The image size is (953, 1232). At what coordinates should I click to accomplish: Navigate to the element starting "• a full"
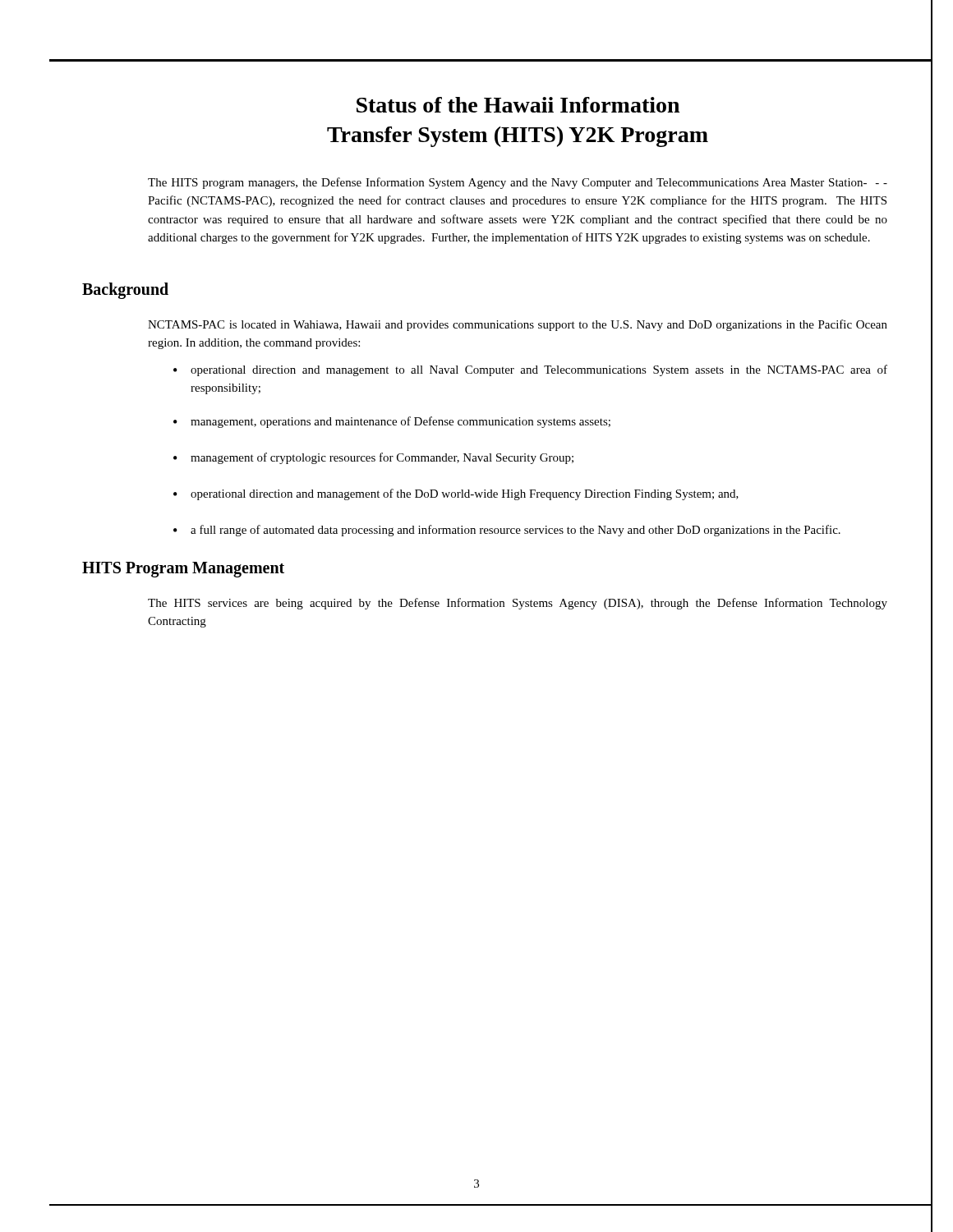[530, 531]
